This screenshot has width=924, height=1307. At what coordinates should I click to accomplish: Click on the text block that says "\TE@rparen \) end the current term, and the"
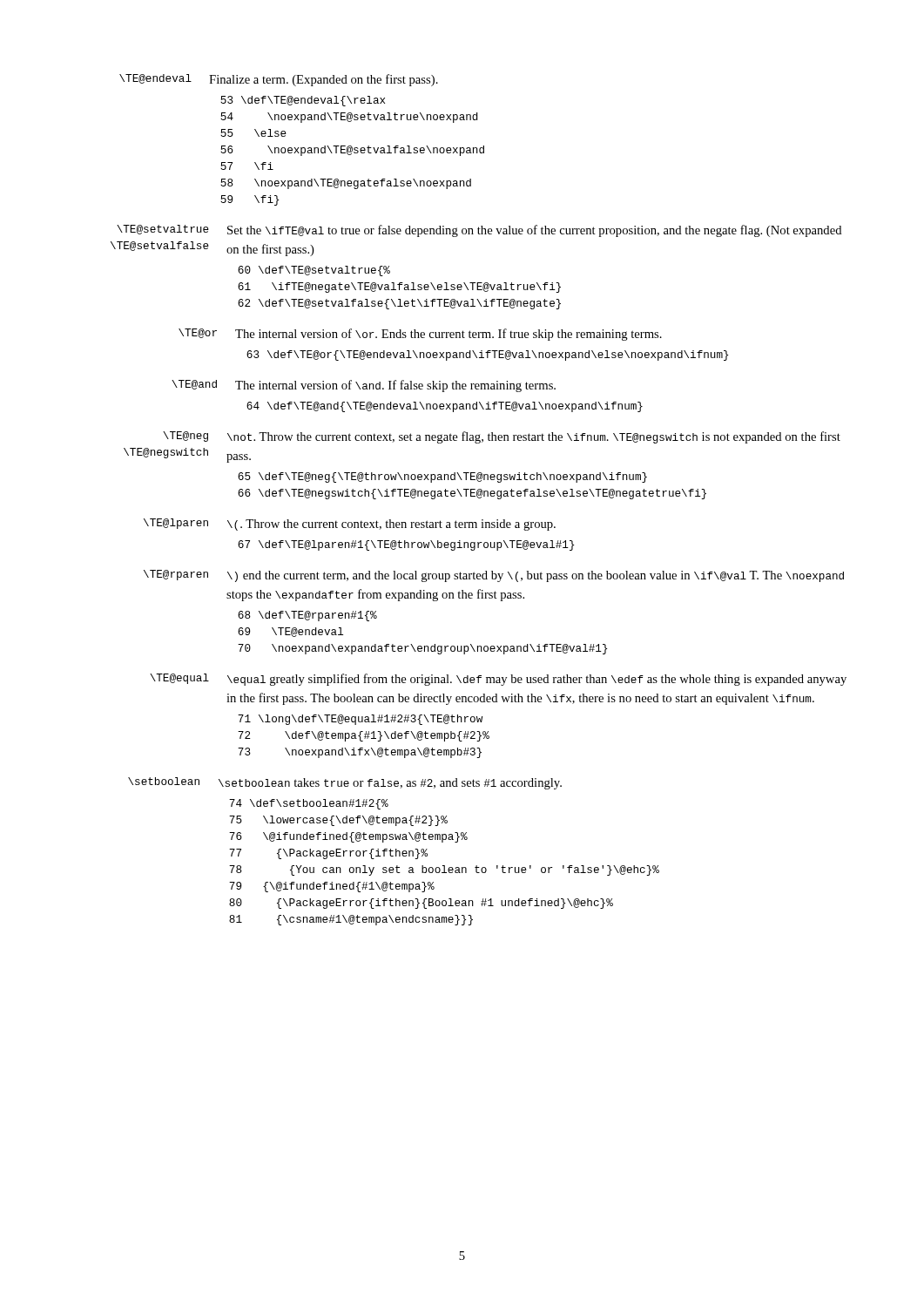(494, 576)
